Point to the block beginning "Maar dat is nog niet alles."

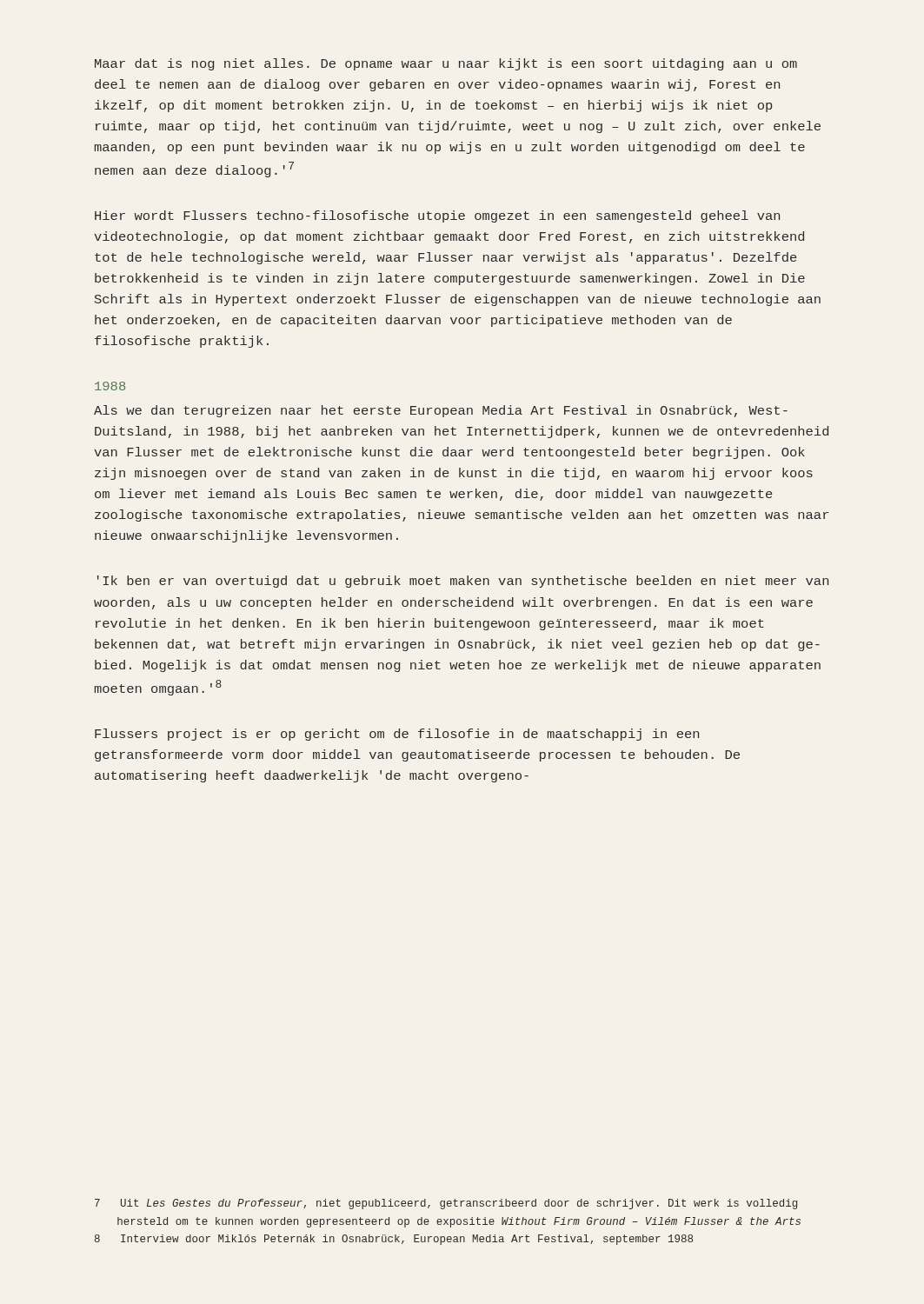(x=458, y=118)
